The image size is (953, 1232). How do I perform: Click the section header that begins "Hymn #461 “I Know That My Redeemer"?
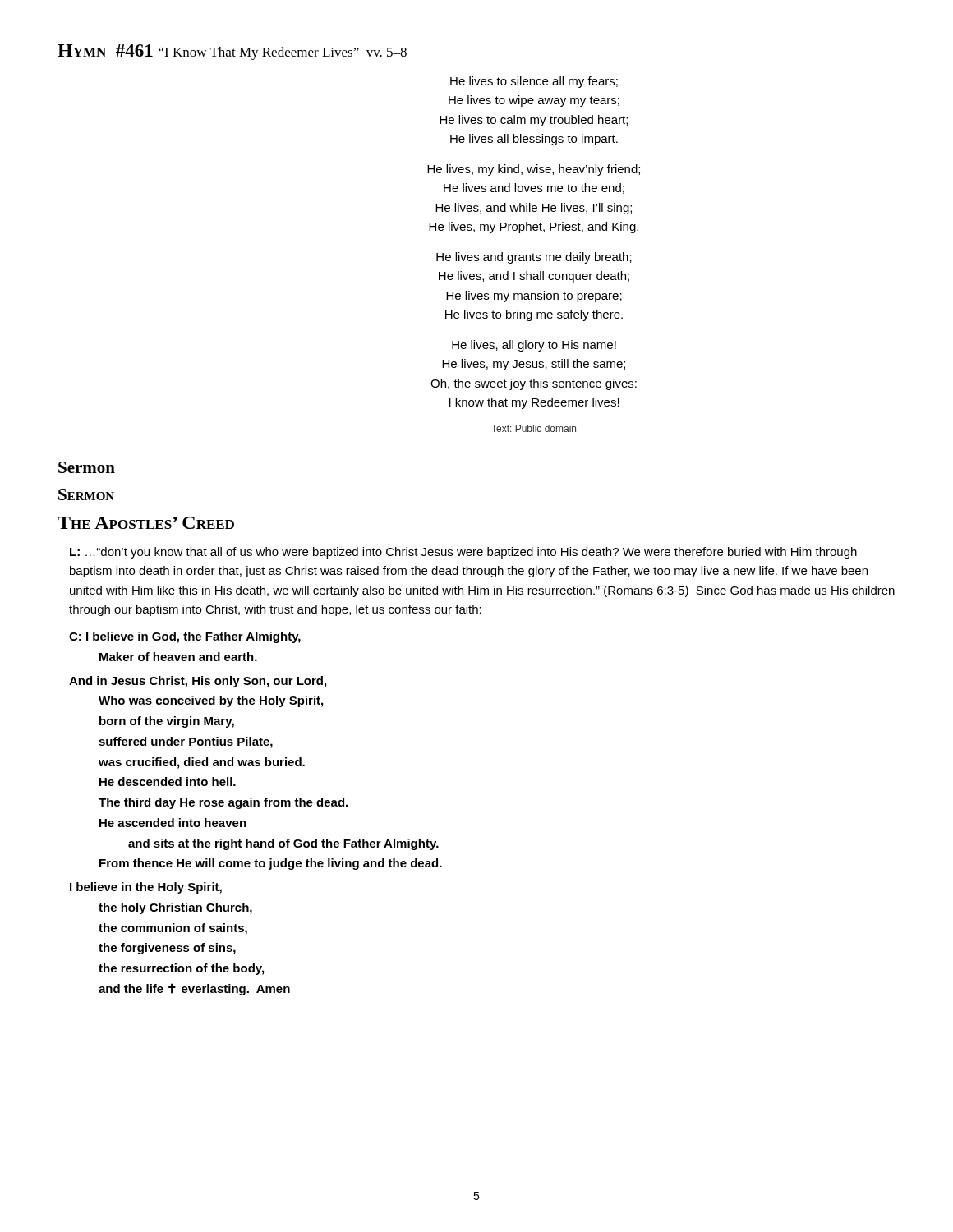[232, 50]
